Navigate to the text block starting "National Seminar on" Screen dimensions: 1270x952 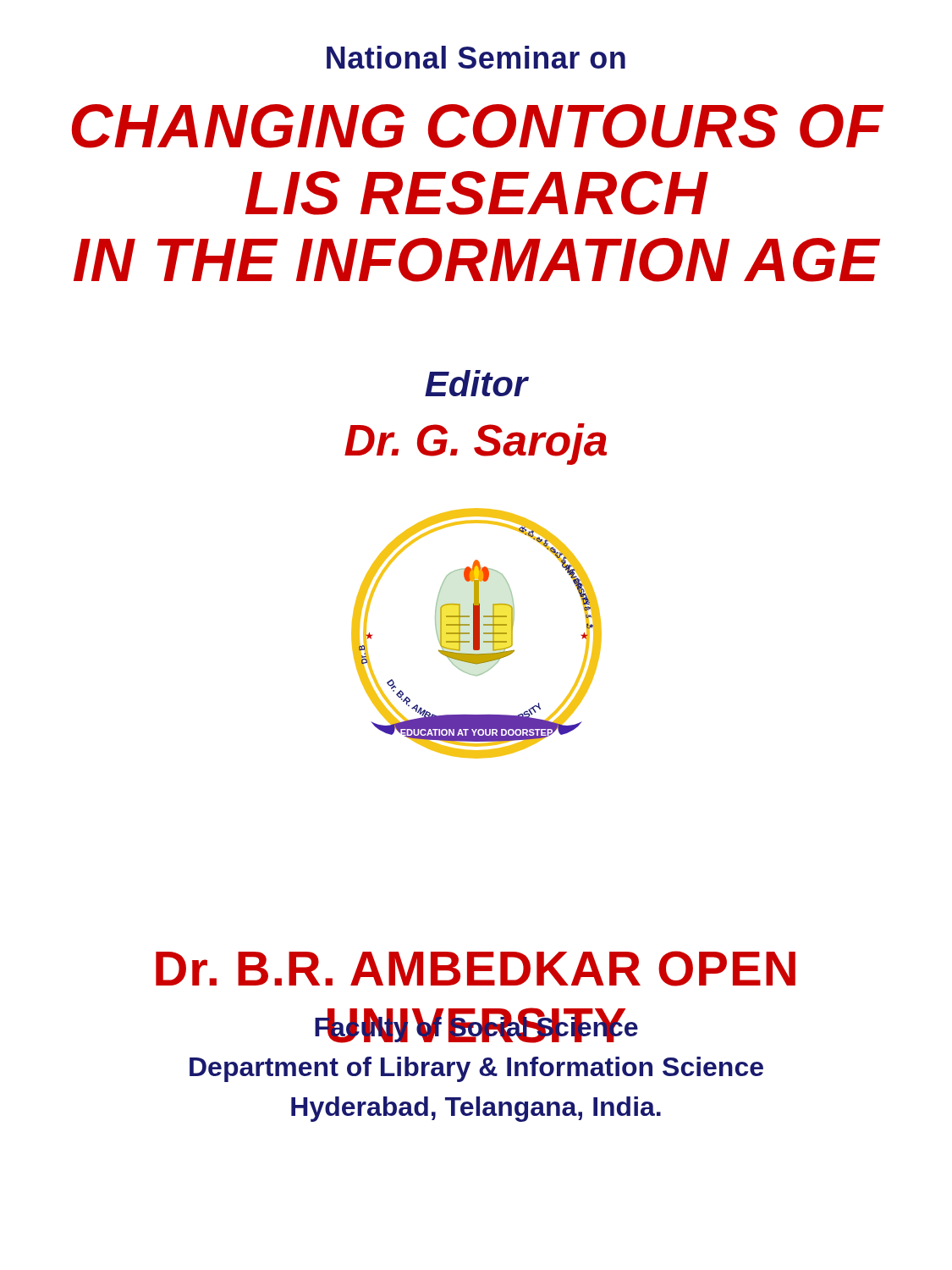(x=476, y=58)
